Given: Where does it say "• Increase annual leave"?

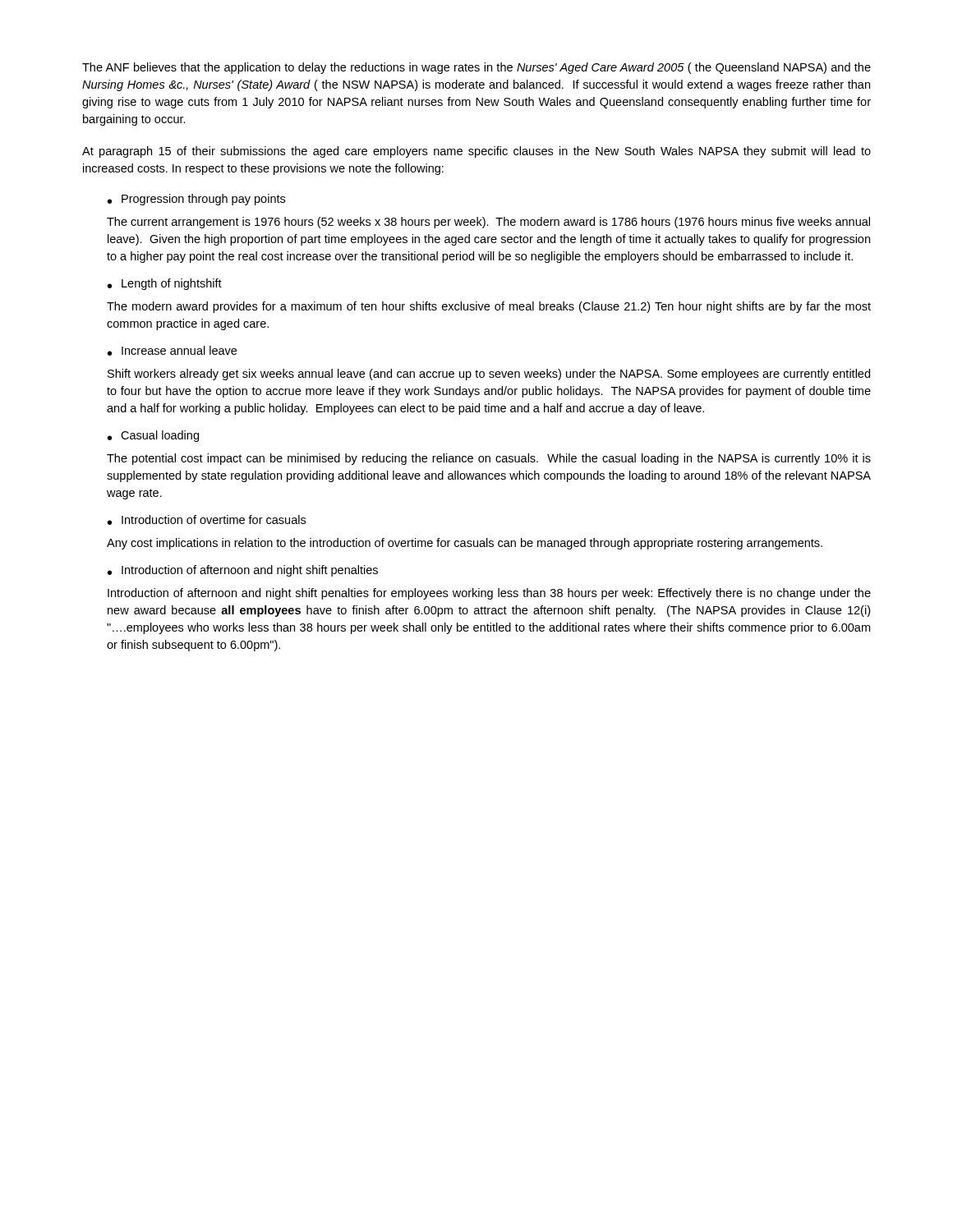Looking at the screenshot, I should pos(172,351).
